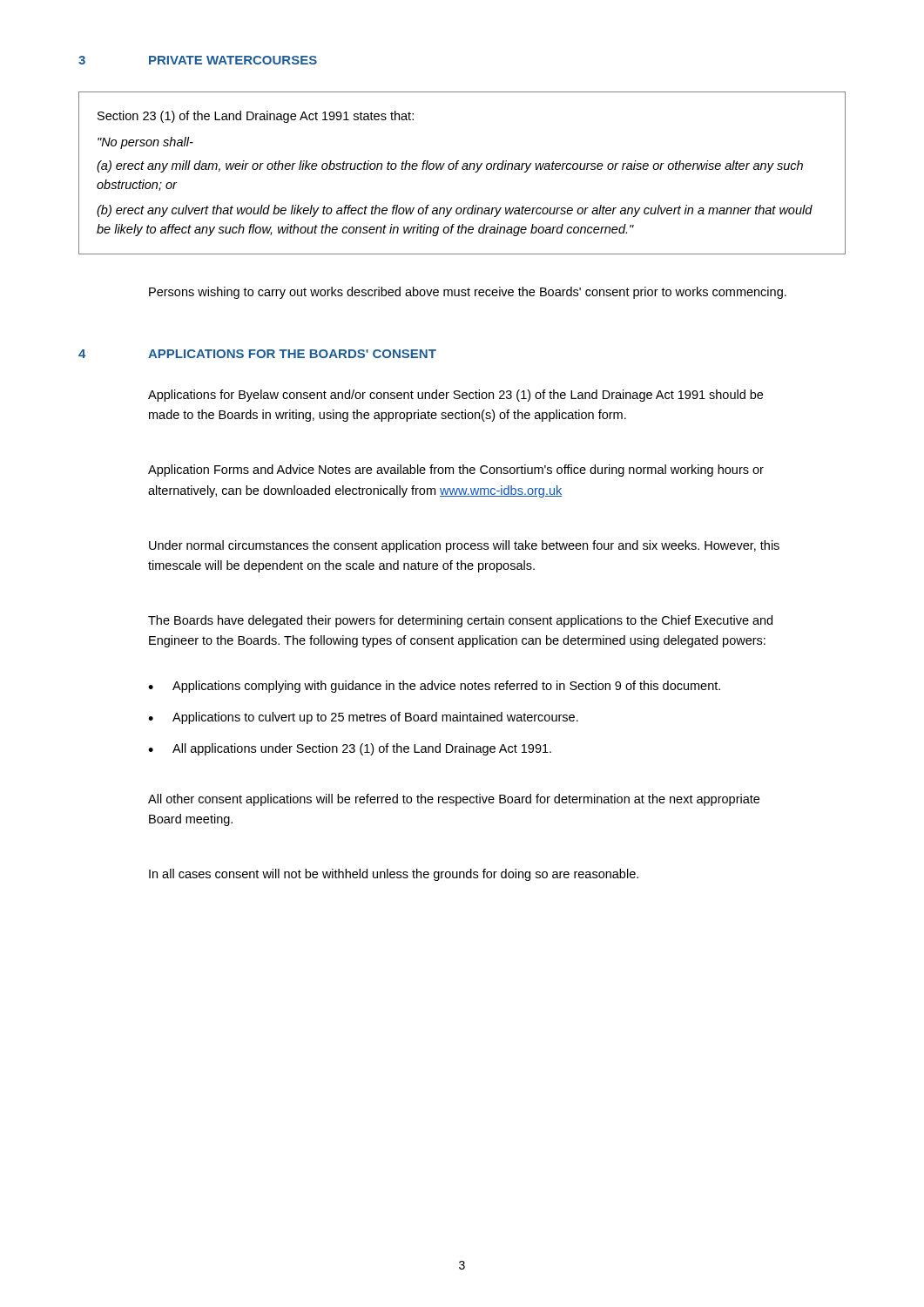Click on the table containing "Section 23 (1)"
The height and width of the screenshot is (1307, 924).
click(462, 173)
